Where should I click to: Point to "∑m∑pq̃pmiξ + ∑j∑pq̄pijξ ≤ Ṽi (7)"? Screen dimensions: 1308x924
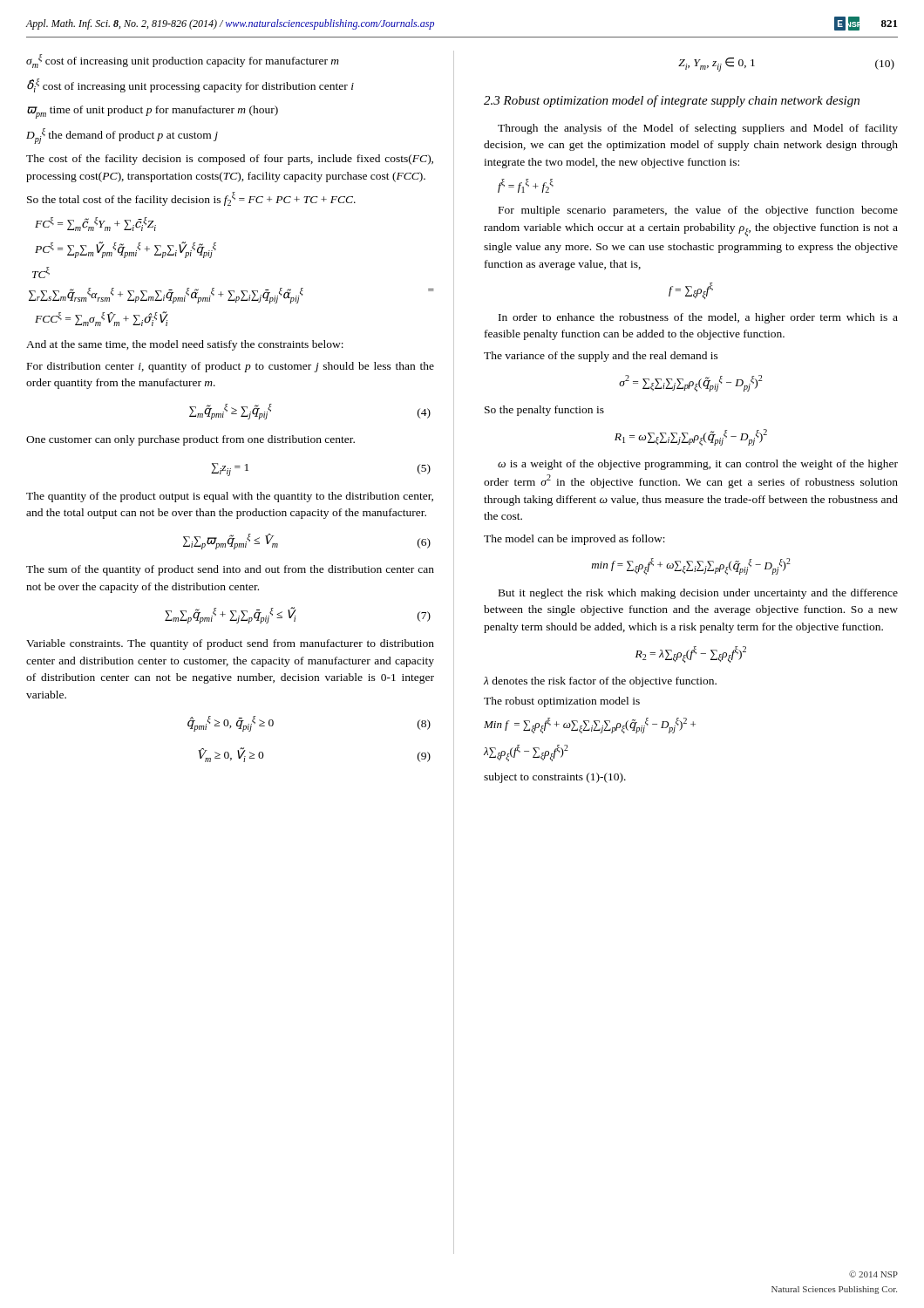pos(297,615)
